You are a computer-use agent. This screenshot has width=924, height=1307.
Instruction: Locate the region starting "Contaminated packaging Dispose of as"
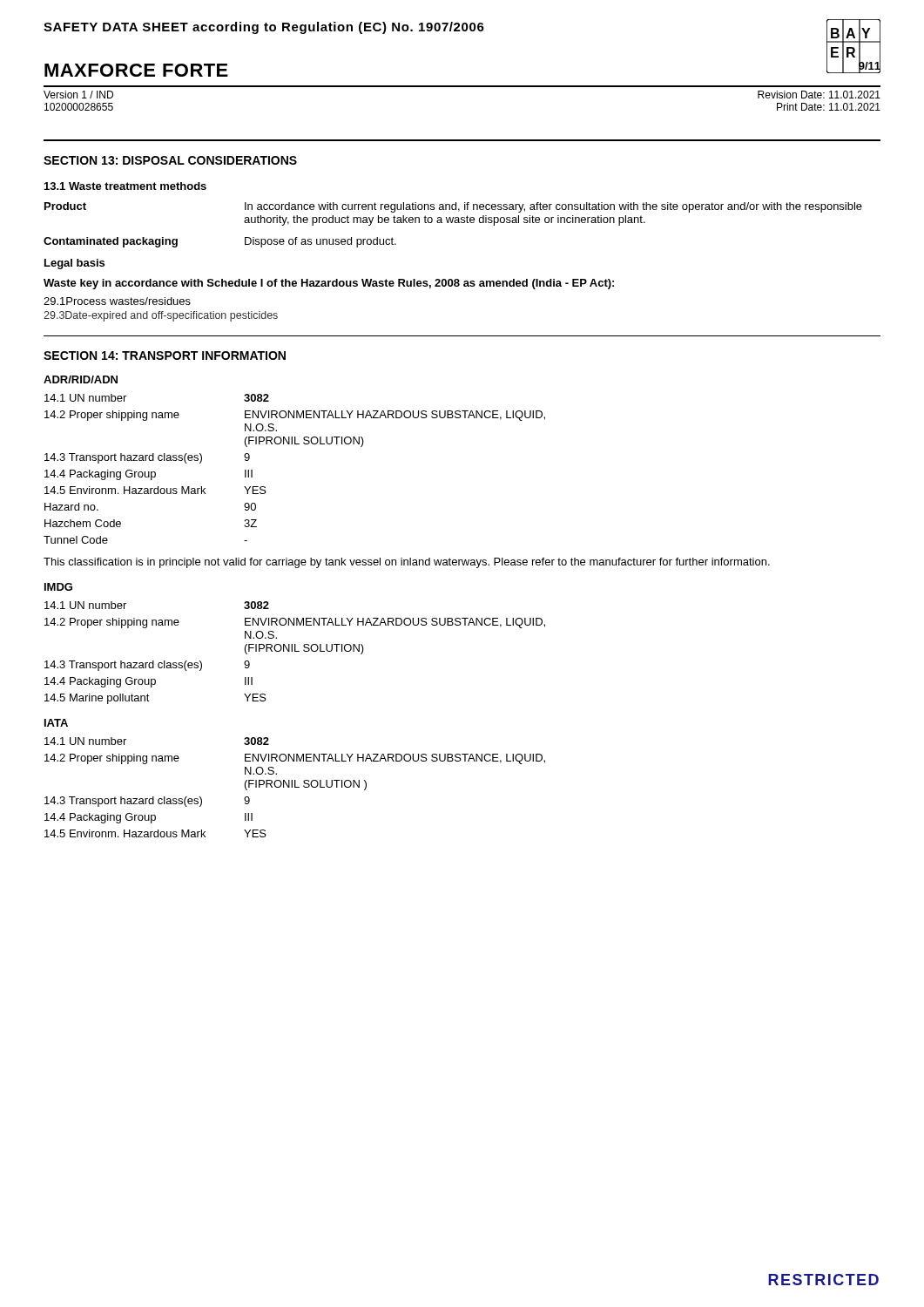(x=107, y=242)
